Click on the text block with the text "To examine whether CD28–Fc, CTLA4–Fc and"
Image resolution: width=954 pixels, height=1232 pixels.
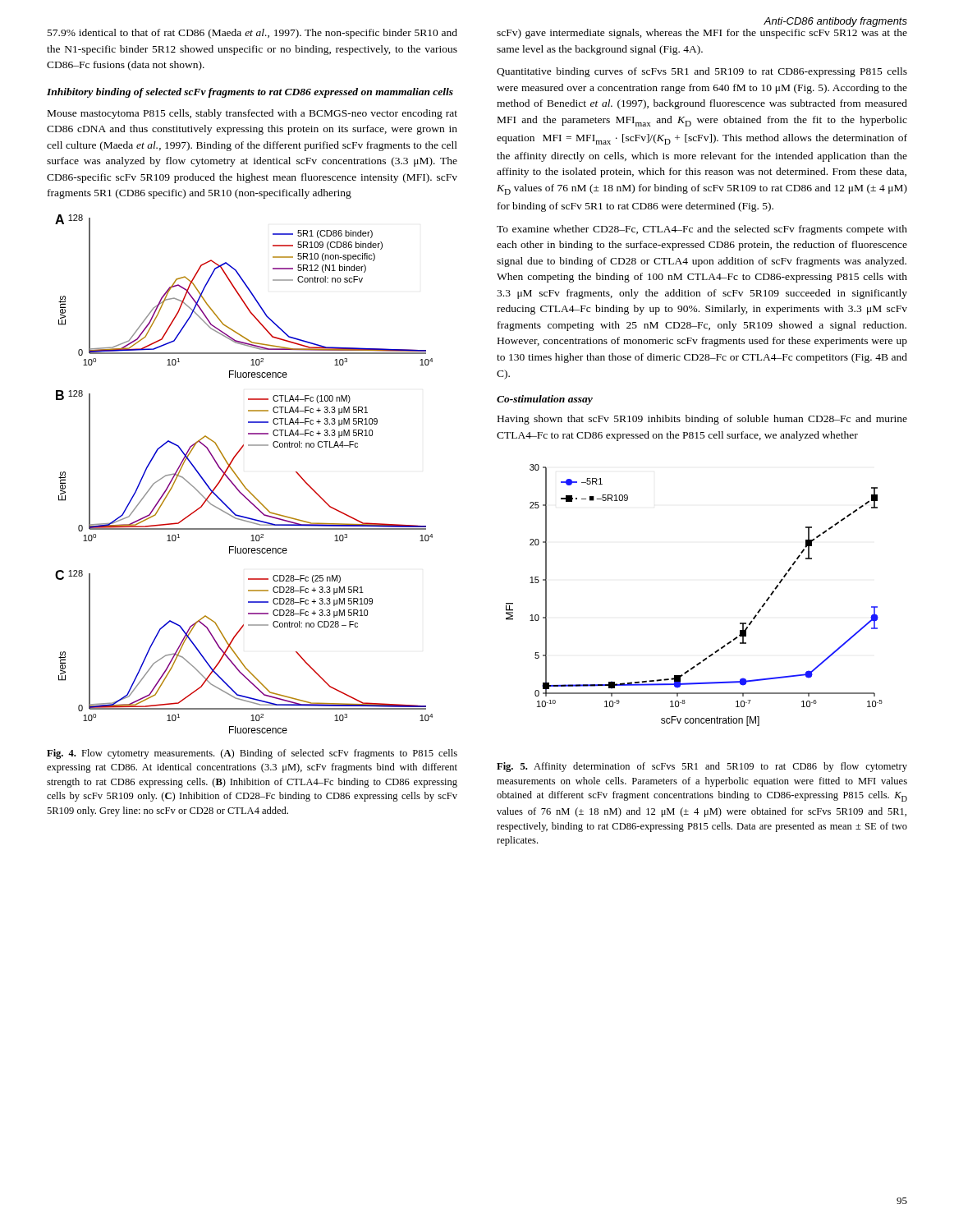[702, 301]
